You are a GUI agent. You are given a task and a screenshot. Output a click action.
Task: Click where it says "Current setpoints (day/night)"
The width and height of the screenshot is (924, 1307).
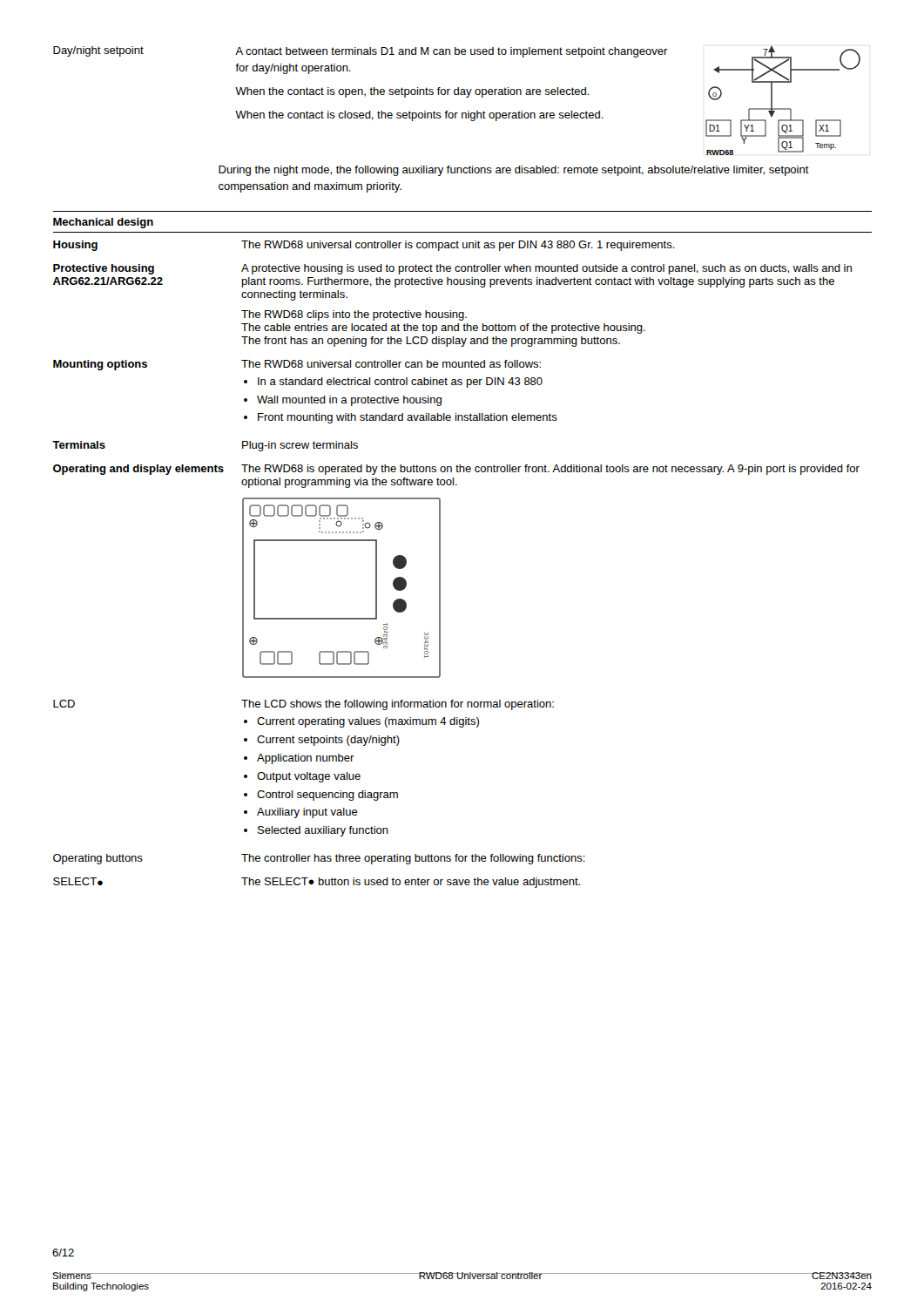pos(328,739)
